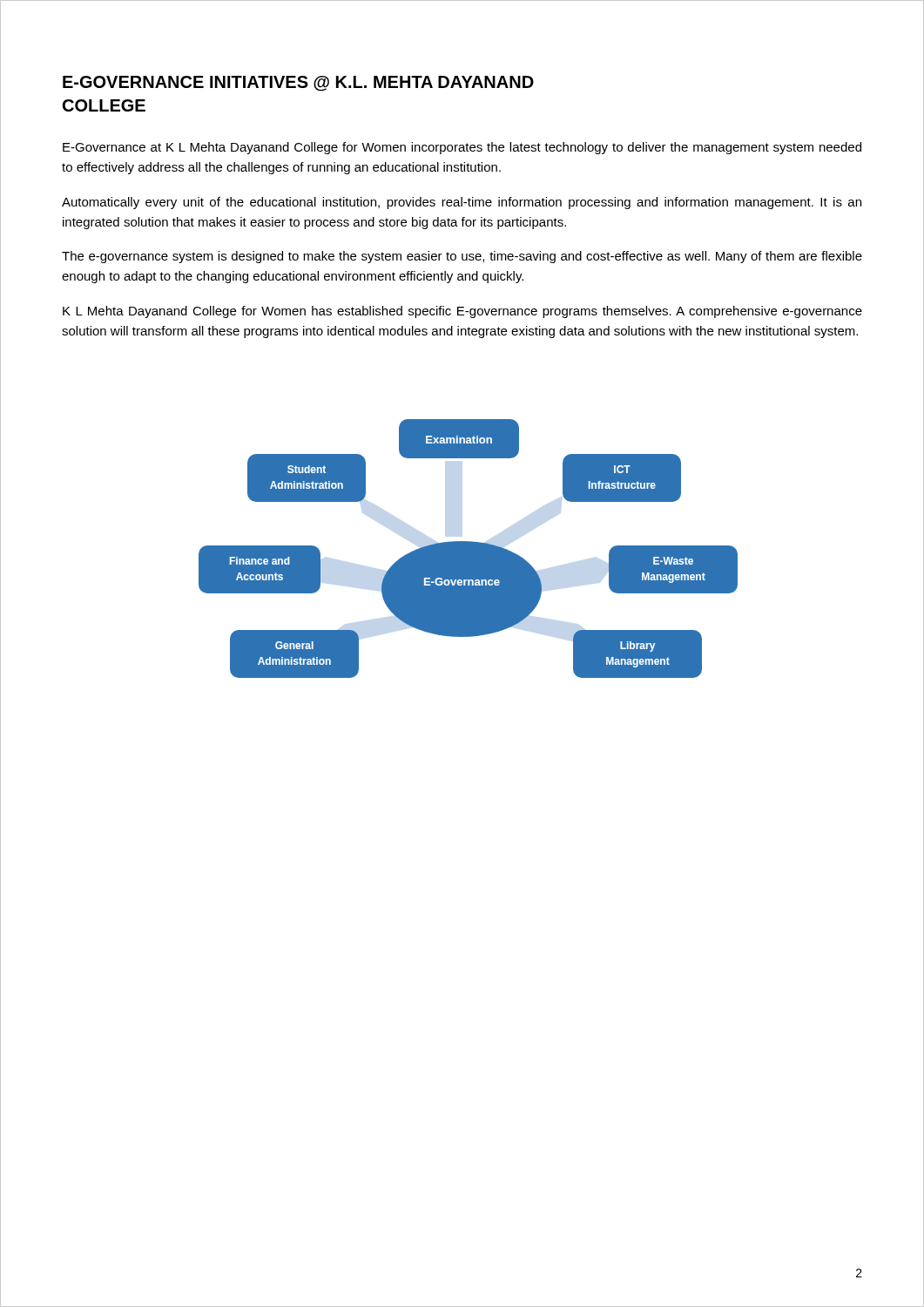924x1307 pixels.
Task: Click on the region starting "Automatically every unit"
Action: pos(462,211)
